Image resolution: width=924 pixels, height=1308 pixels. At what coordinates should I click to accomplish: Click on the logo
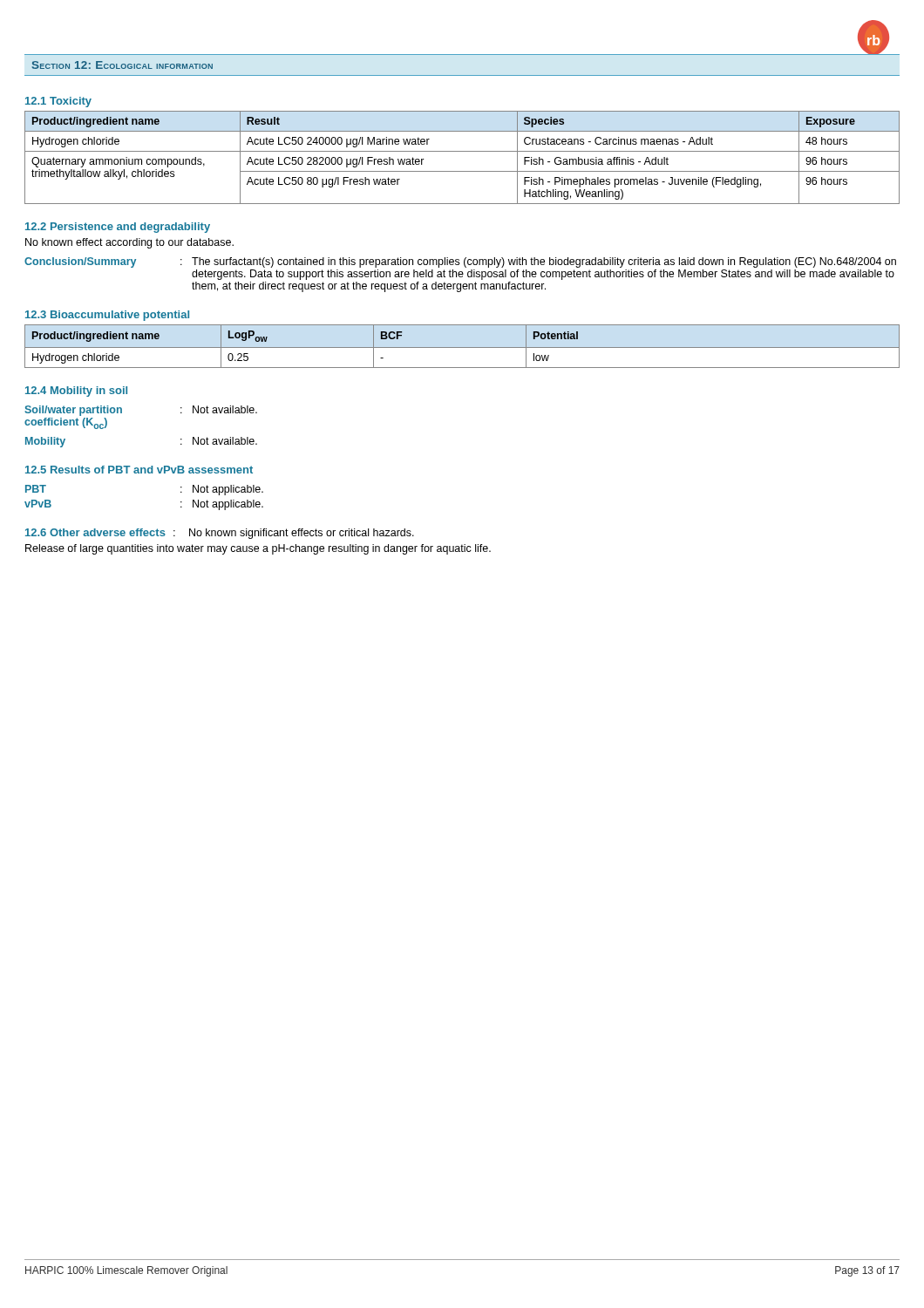873,37
